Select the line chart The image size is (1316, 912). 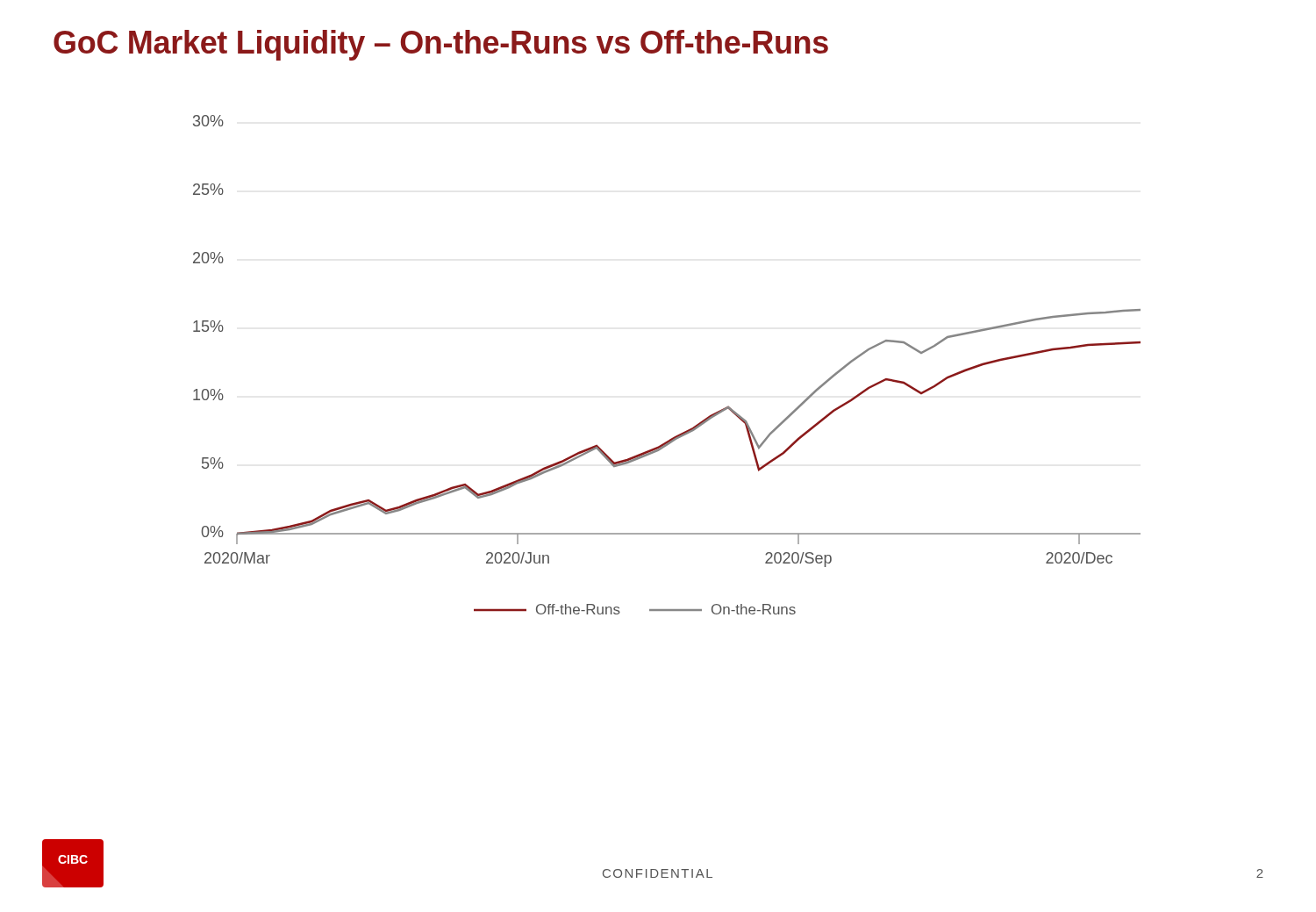[x=680, y=377]
